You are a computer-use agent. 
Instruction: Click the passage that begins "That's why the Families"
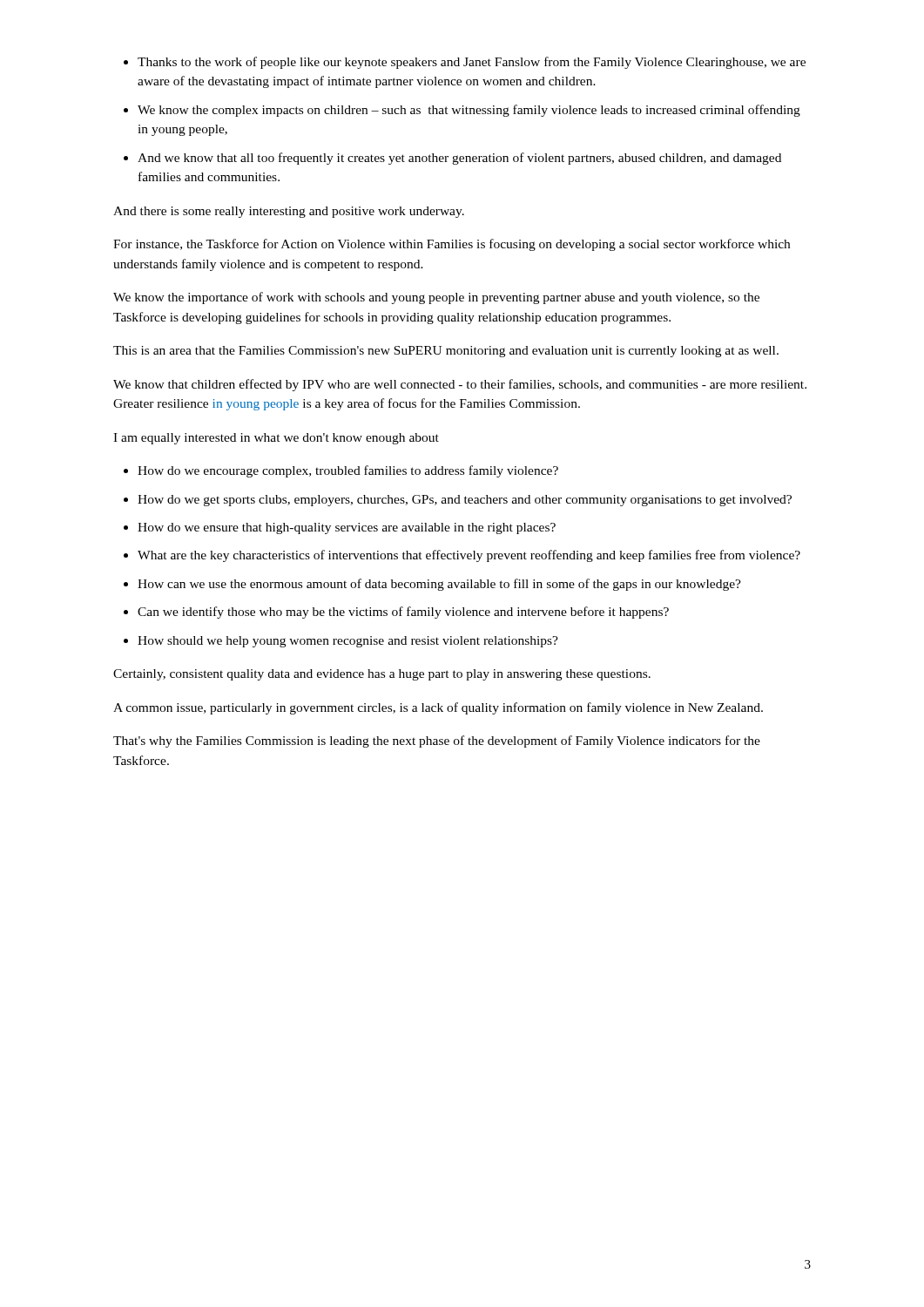[437, 750]
